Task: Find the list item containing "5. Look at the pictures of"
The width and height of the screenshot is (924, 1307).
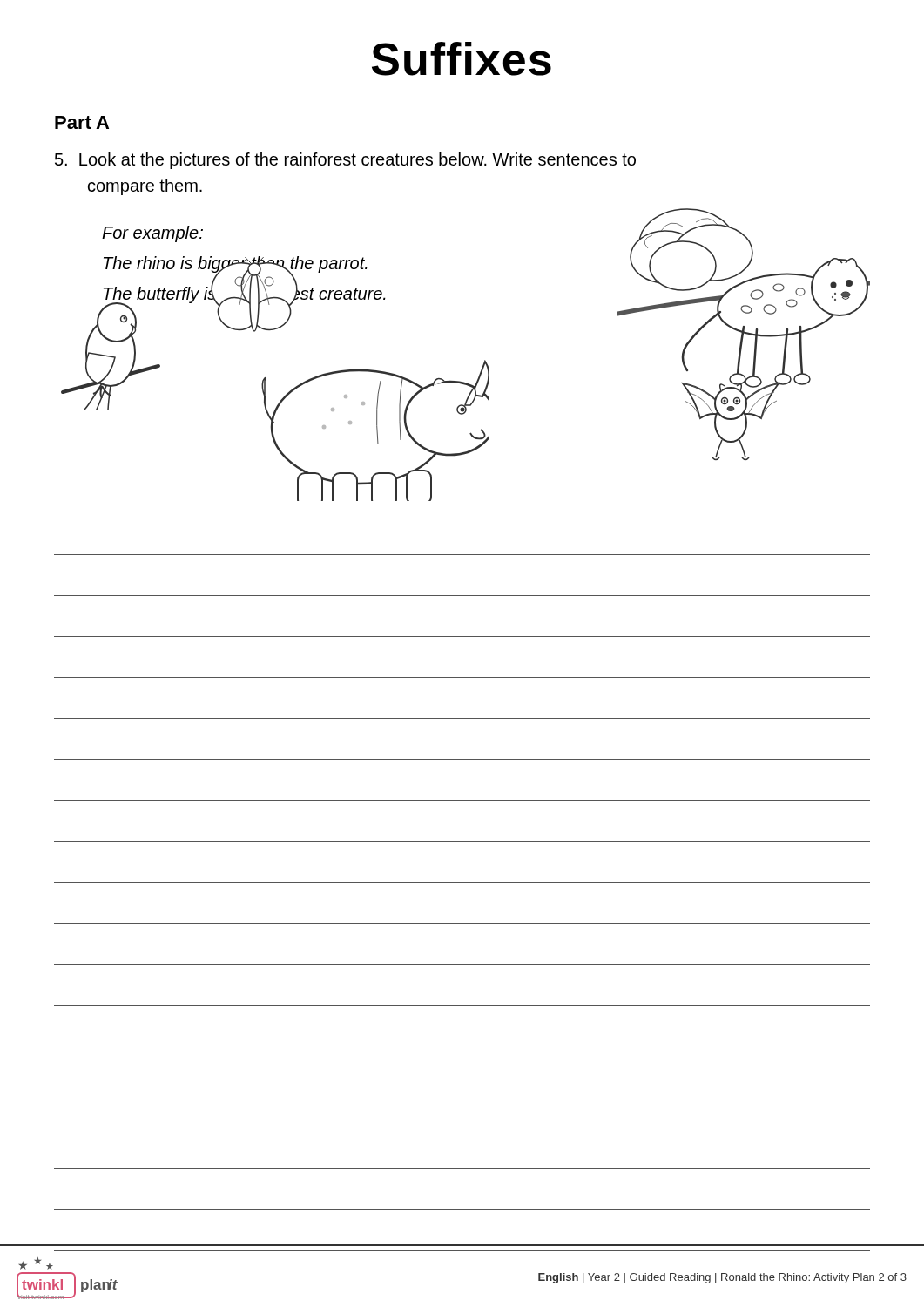Action: point(345,173)
